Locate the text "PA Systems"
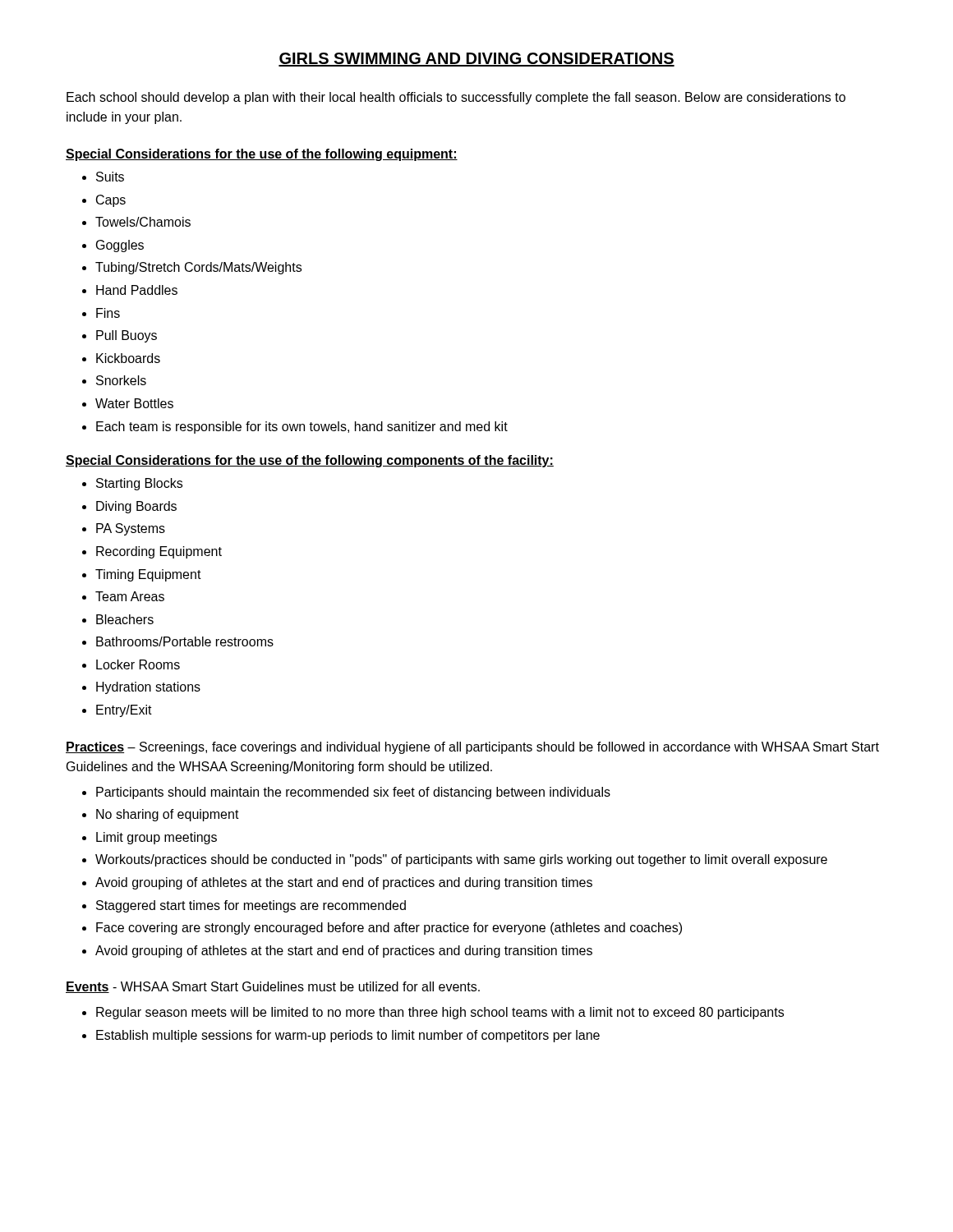 click(x=130, y=529)
